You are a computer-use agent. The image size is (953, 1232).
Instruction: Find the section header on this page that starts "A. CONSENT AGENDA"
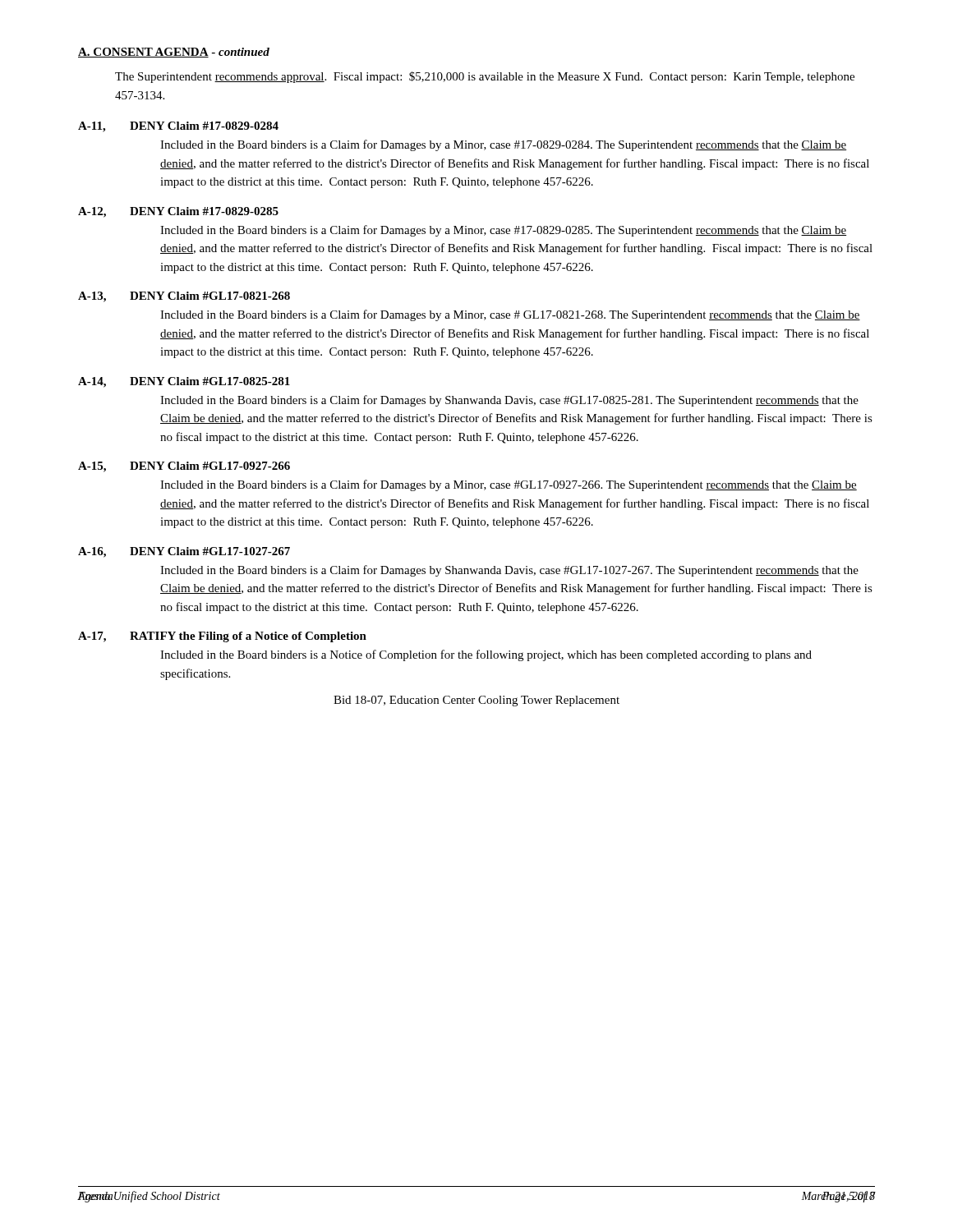point(174,52)
